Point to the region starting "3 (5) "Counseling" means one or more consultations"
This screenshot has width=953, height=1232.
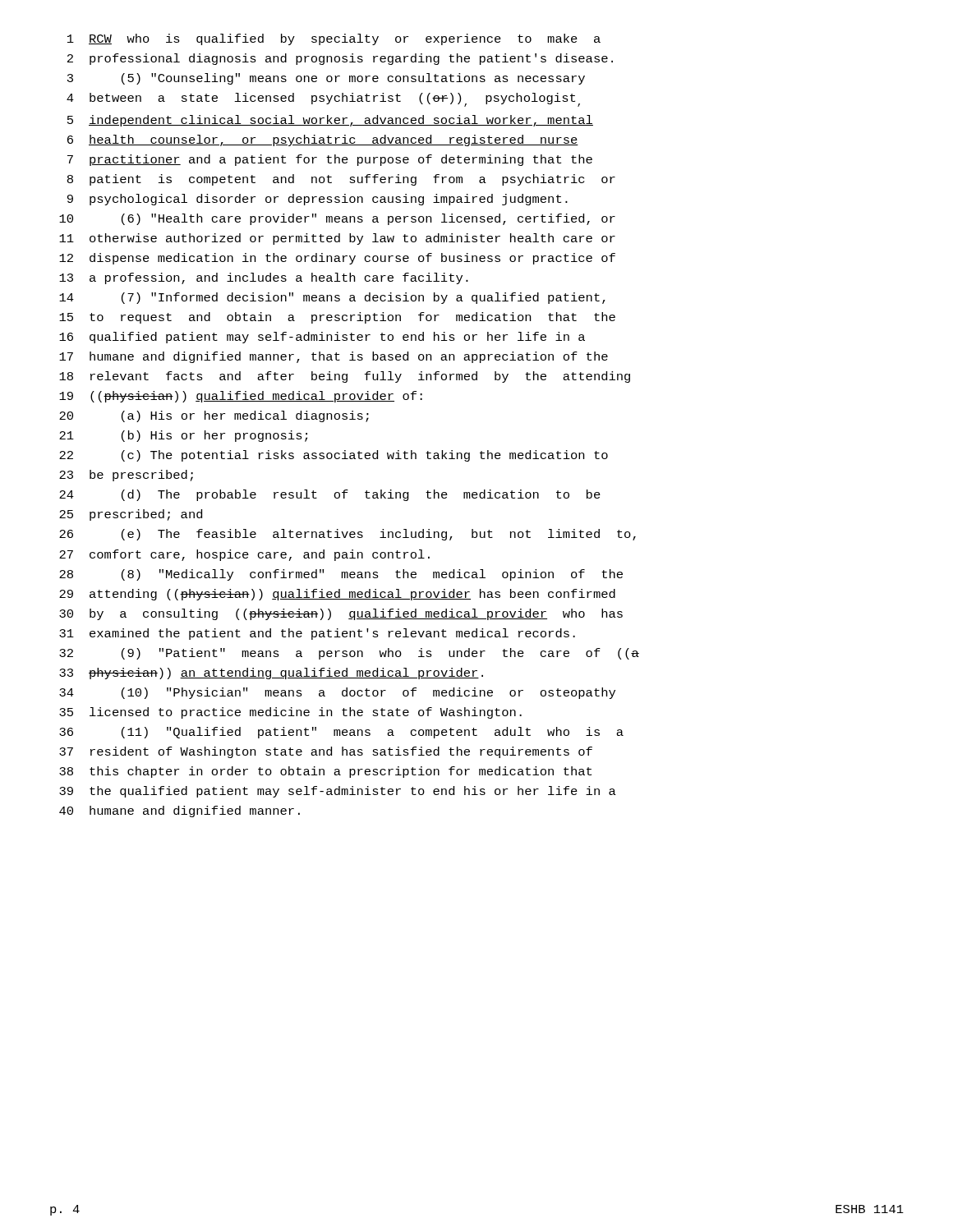pyautogui.click(x=317, y=79)
